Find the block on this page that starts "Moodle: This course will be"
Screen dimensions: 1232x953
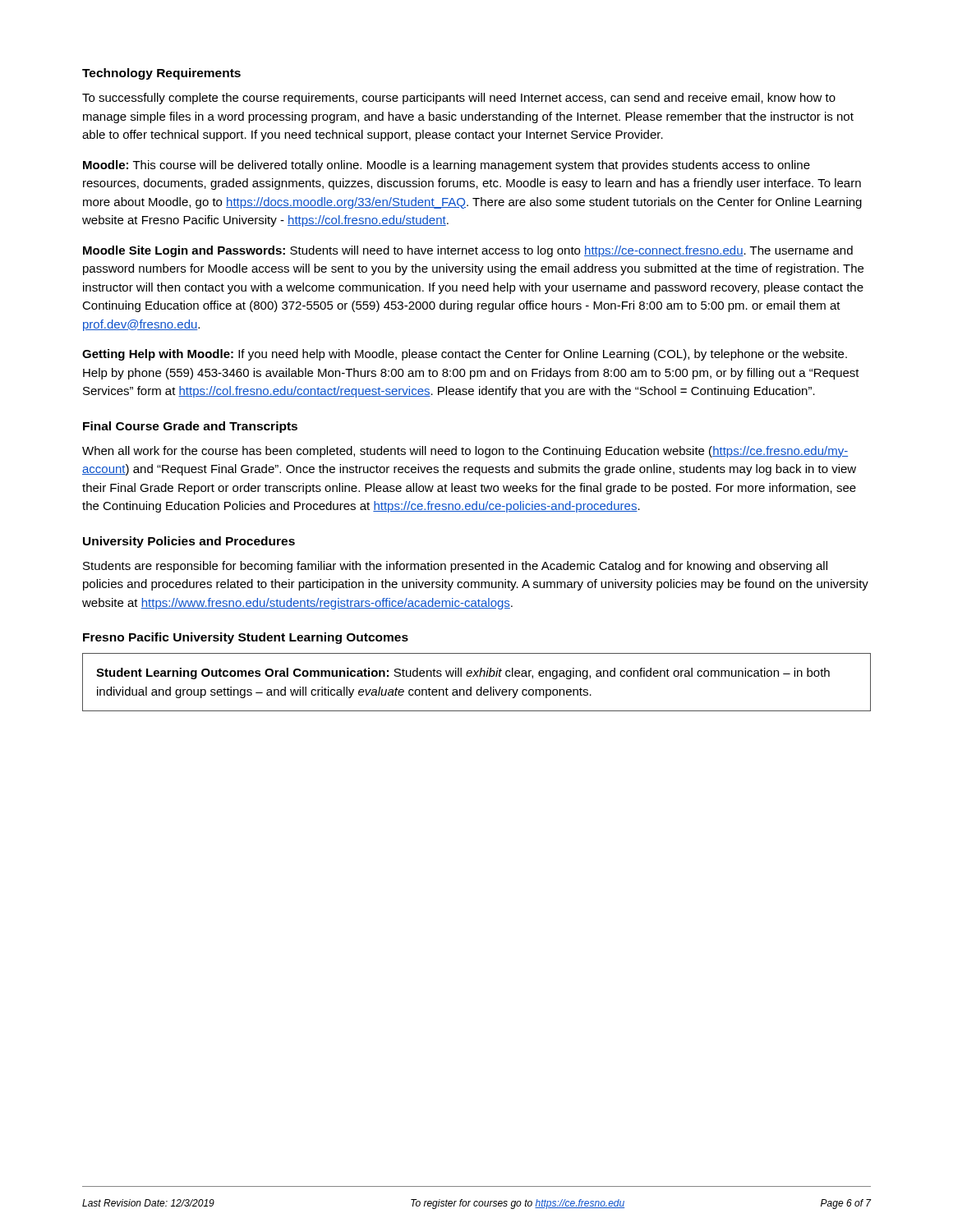click(472, 192)
